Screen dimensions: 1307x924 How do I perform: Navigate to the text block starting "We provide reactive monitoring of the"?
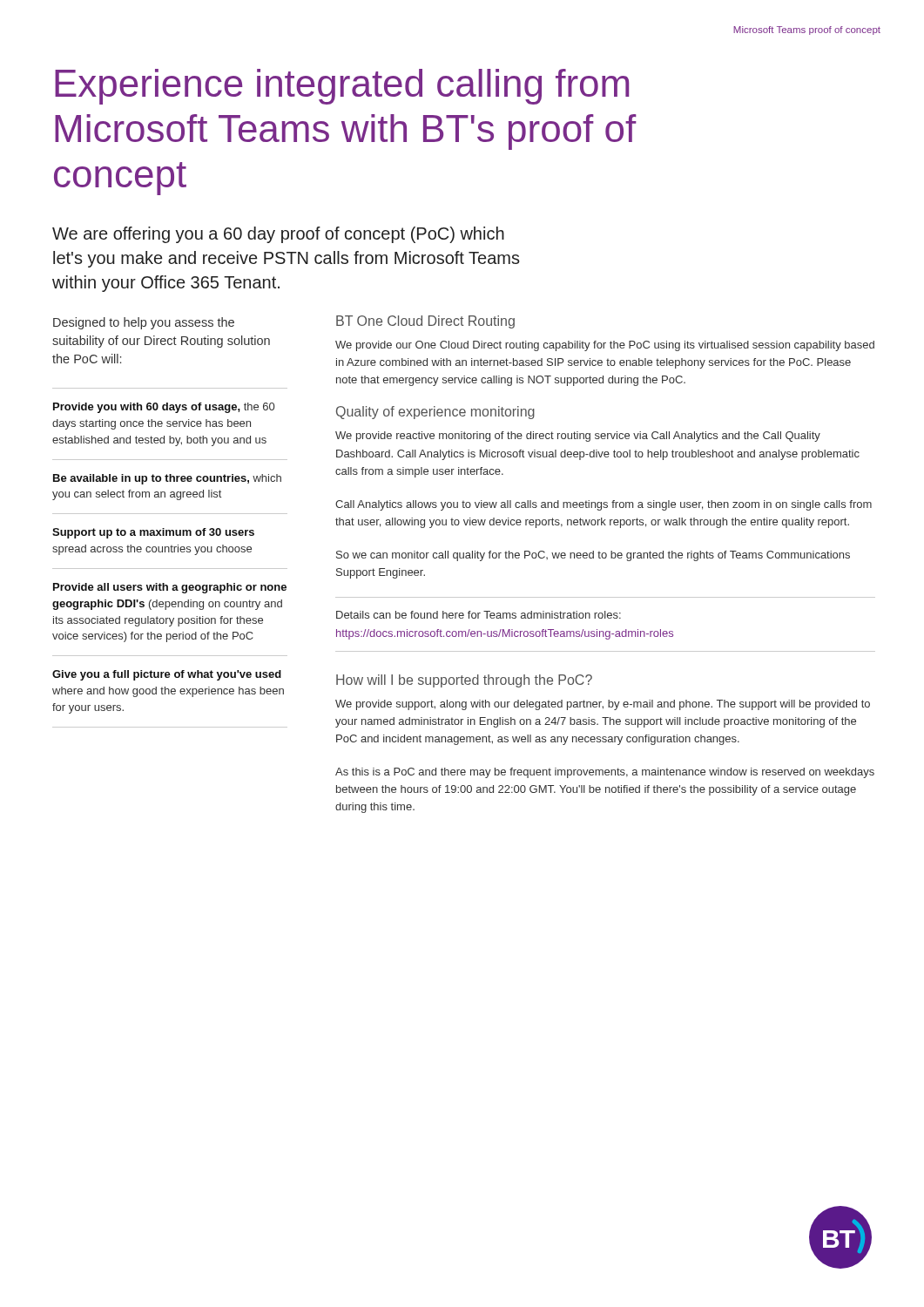(597, 453)
